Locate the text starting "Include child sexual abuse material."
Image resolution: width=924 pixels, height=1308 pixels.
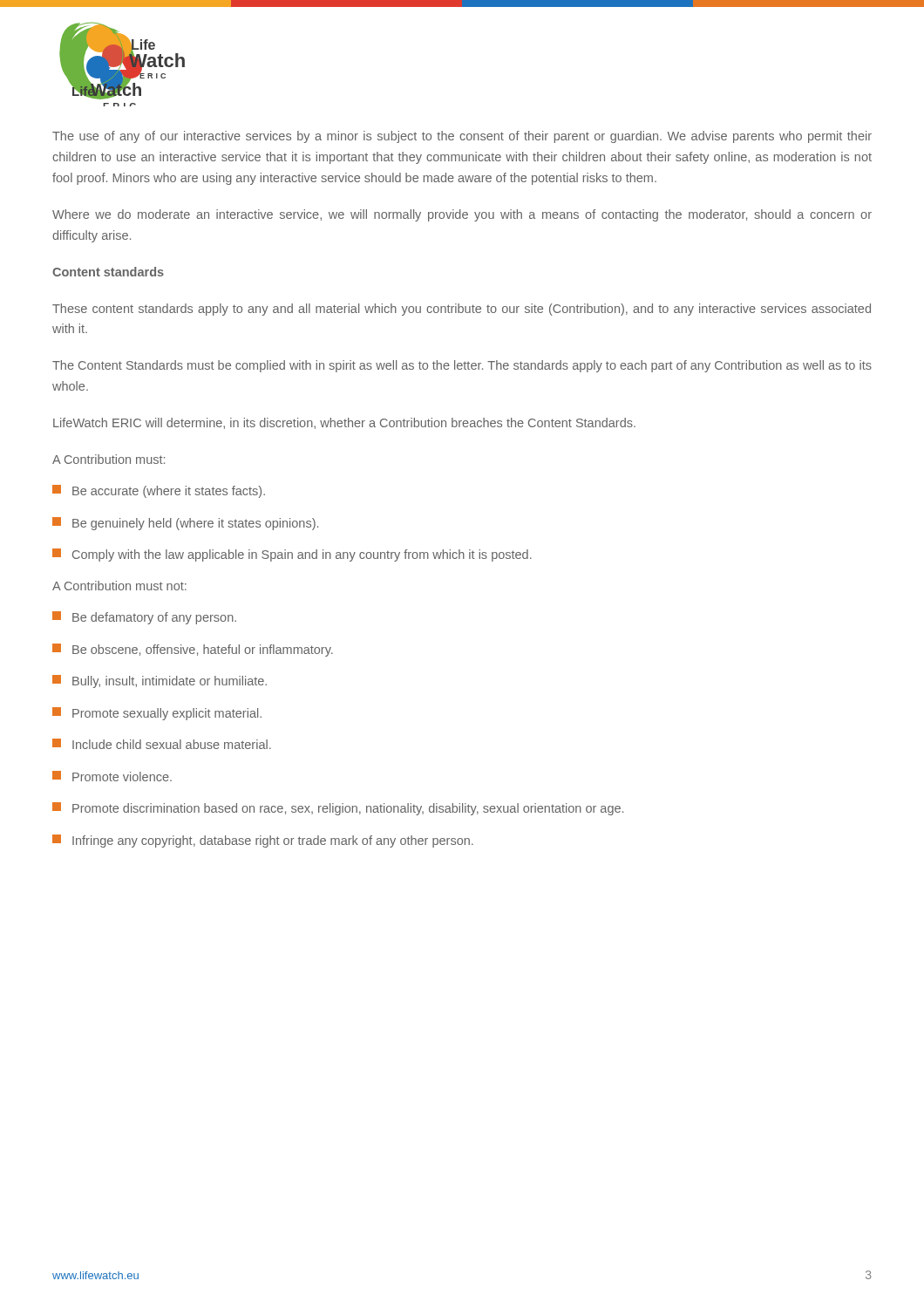tap(162, 745)
